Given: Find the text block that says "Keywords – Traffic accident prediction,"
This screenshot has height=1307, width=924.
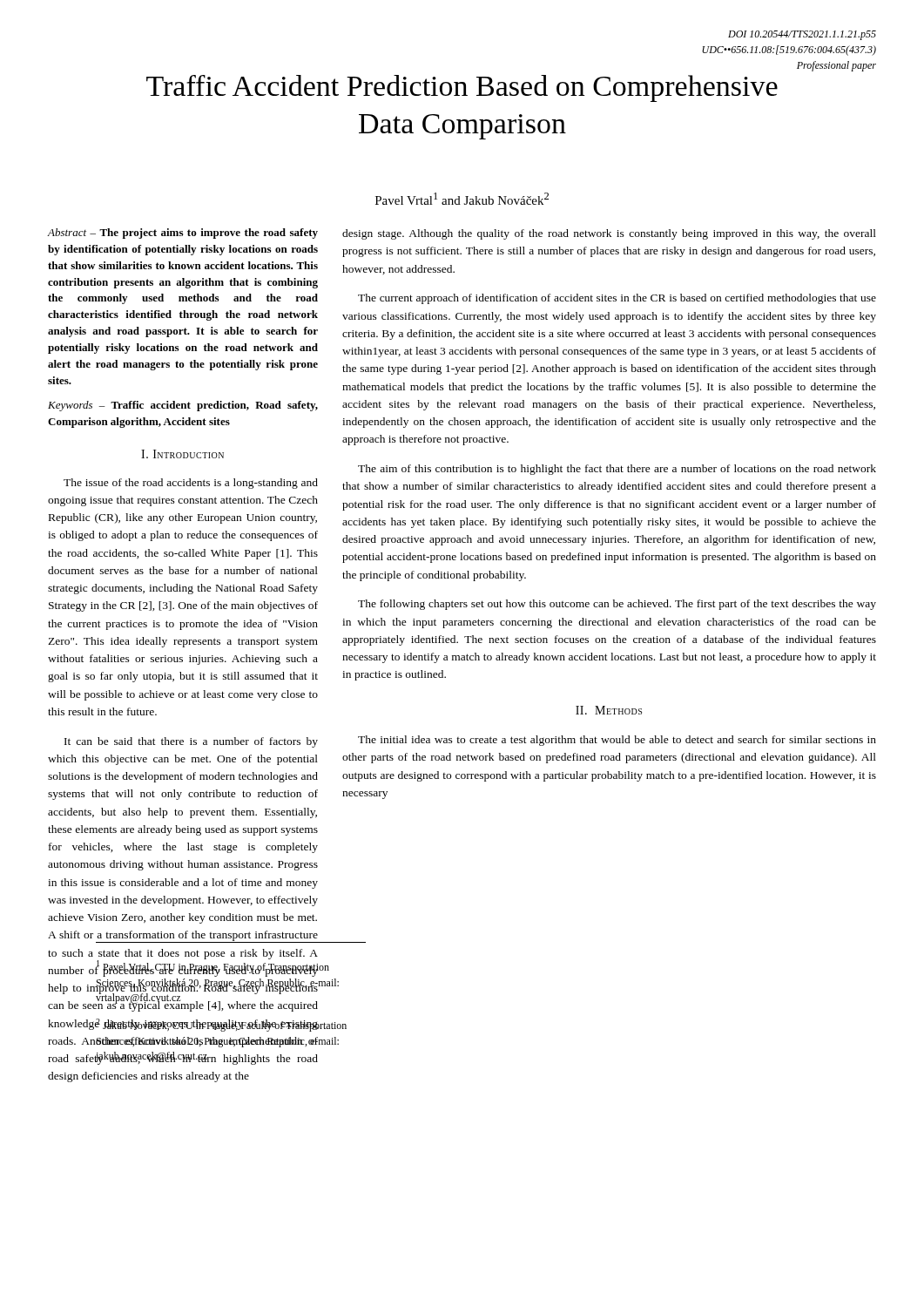Looking at the screenshot, I should pos(183,413).
